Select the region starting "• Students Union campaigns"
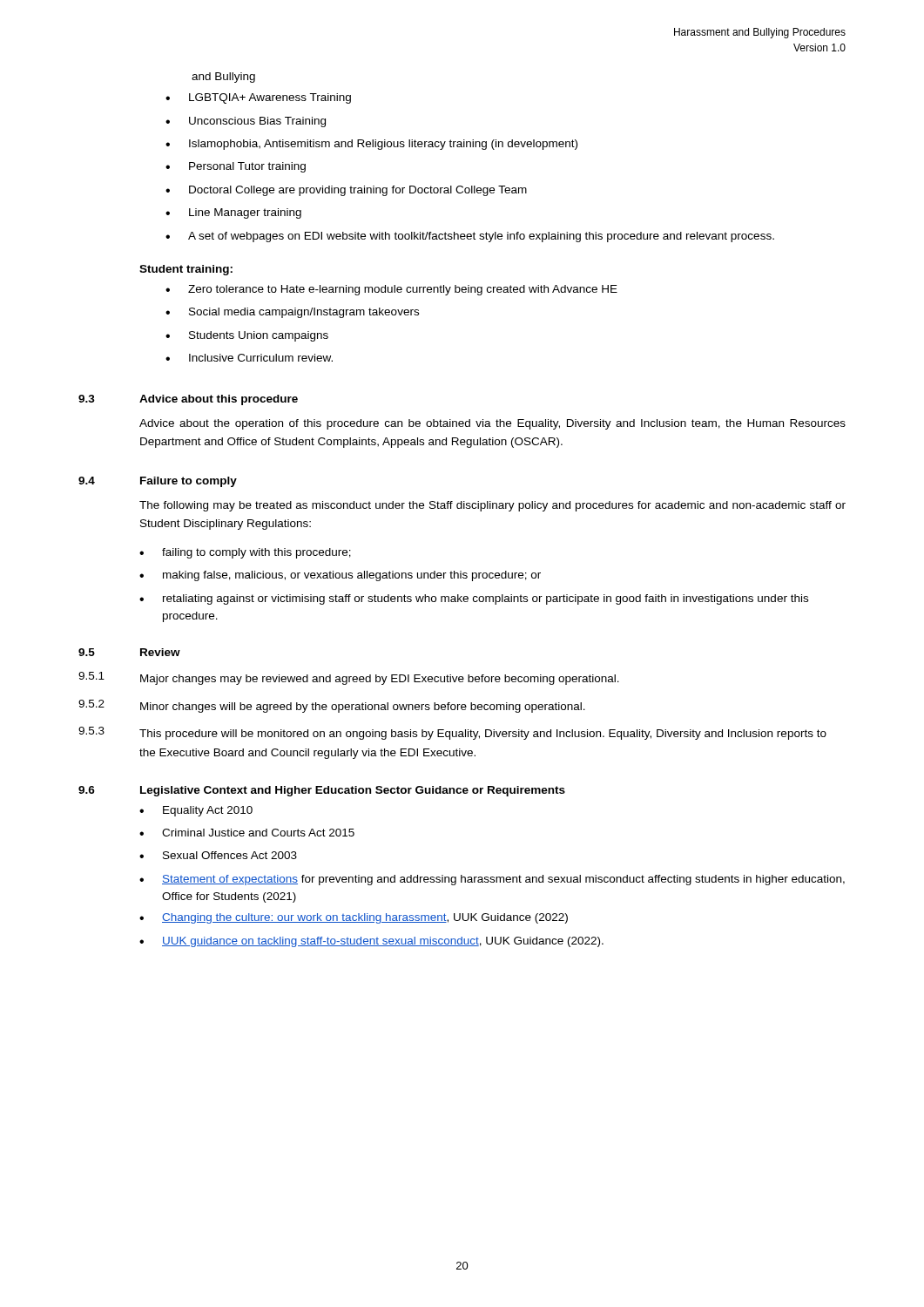924x1307 pixels. pyautogui.click(x=247, y=336)
